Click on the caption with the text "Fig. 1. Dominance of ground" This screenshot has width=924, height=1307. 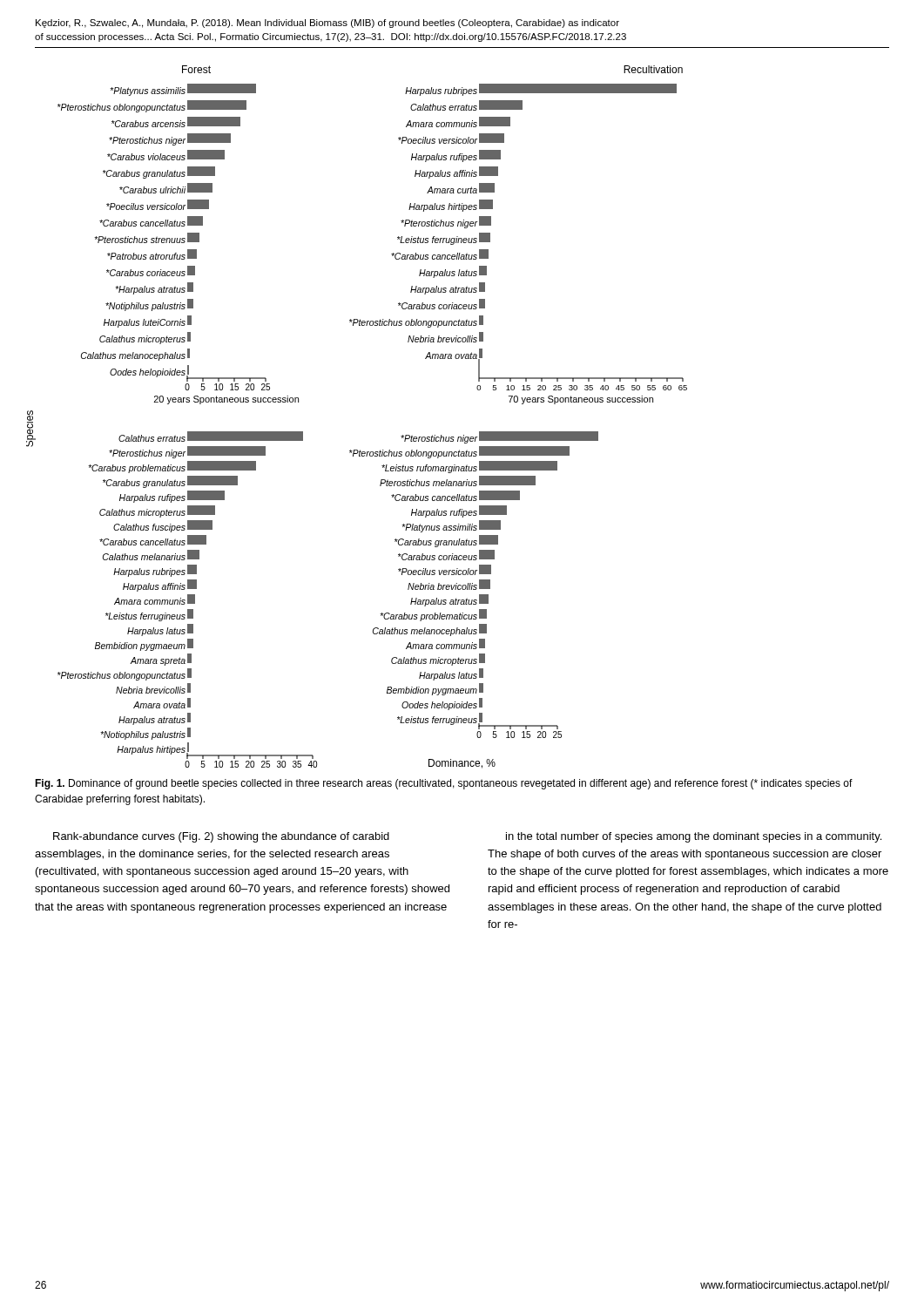click(443, 791)
